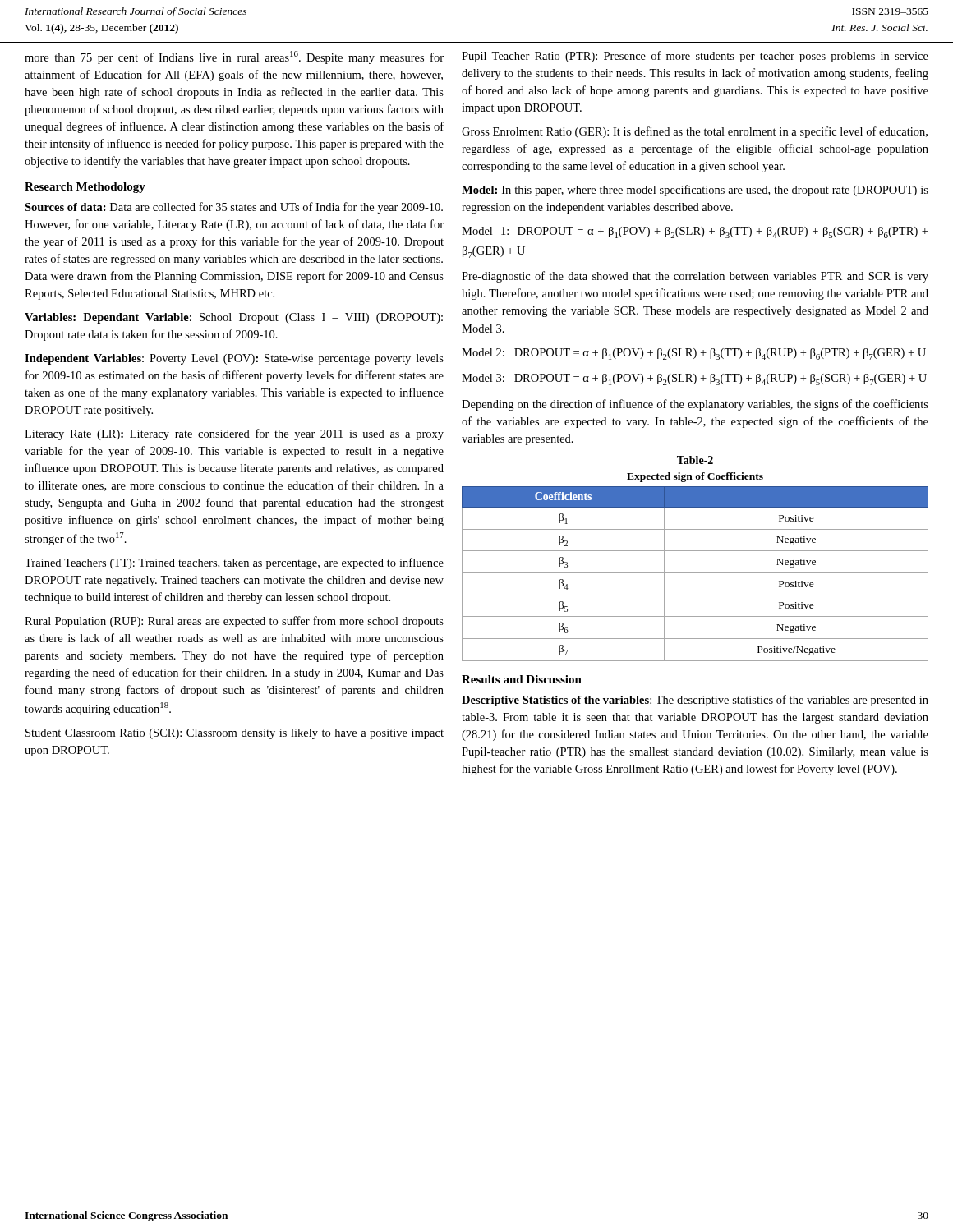
Task: Point to the text block starting "more than 75 per cent of"
Action: pos(234,109)
